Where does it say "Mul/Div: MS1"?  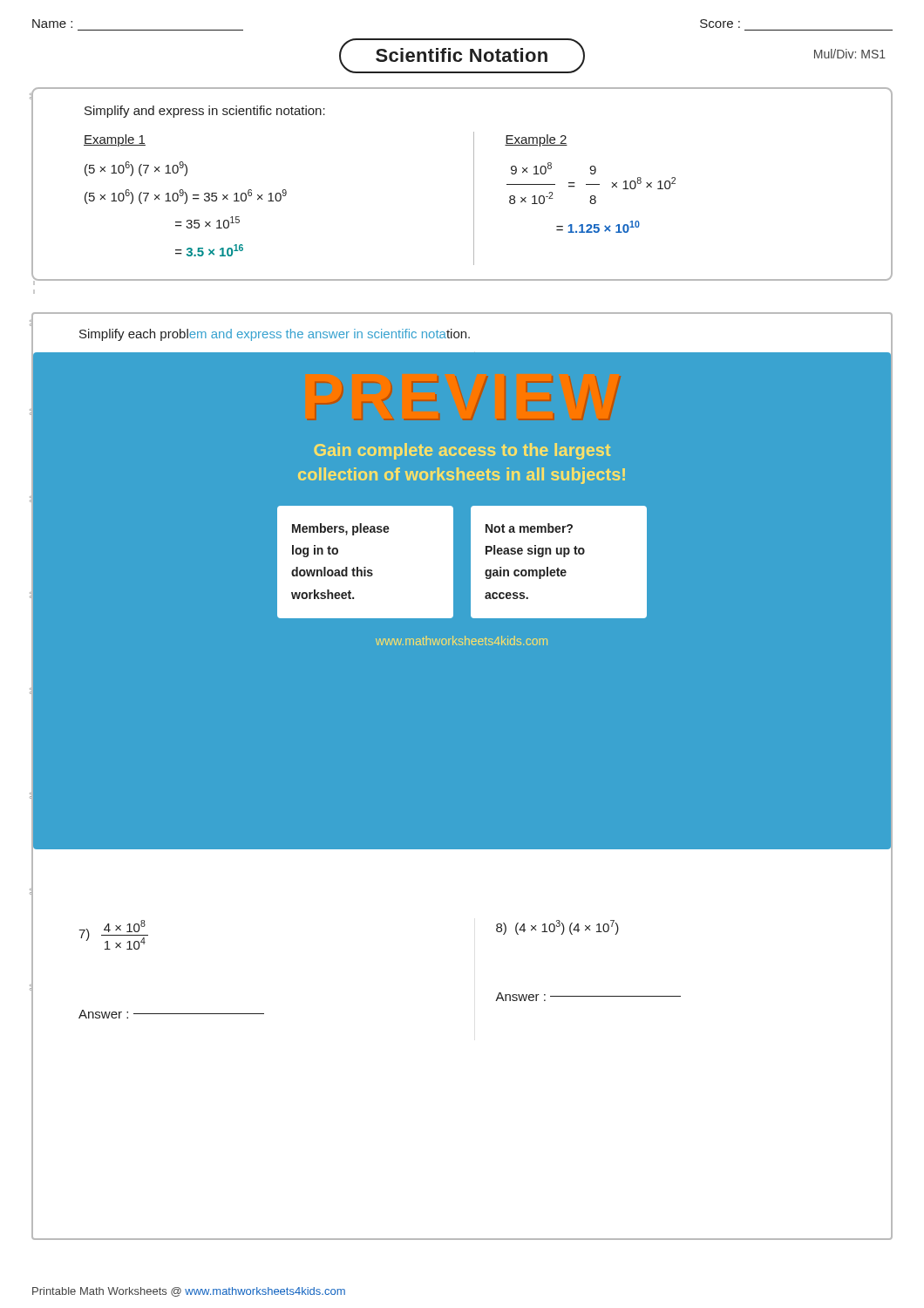[849, 54]
